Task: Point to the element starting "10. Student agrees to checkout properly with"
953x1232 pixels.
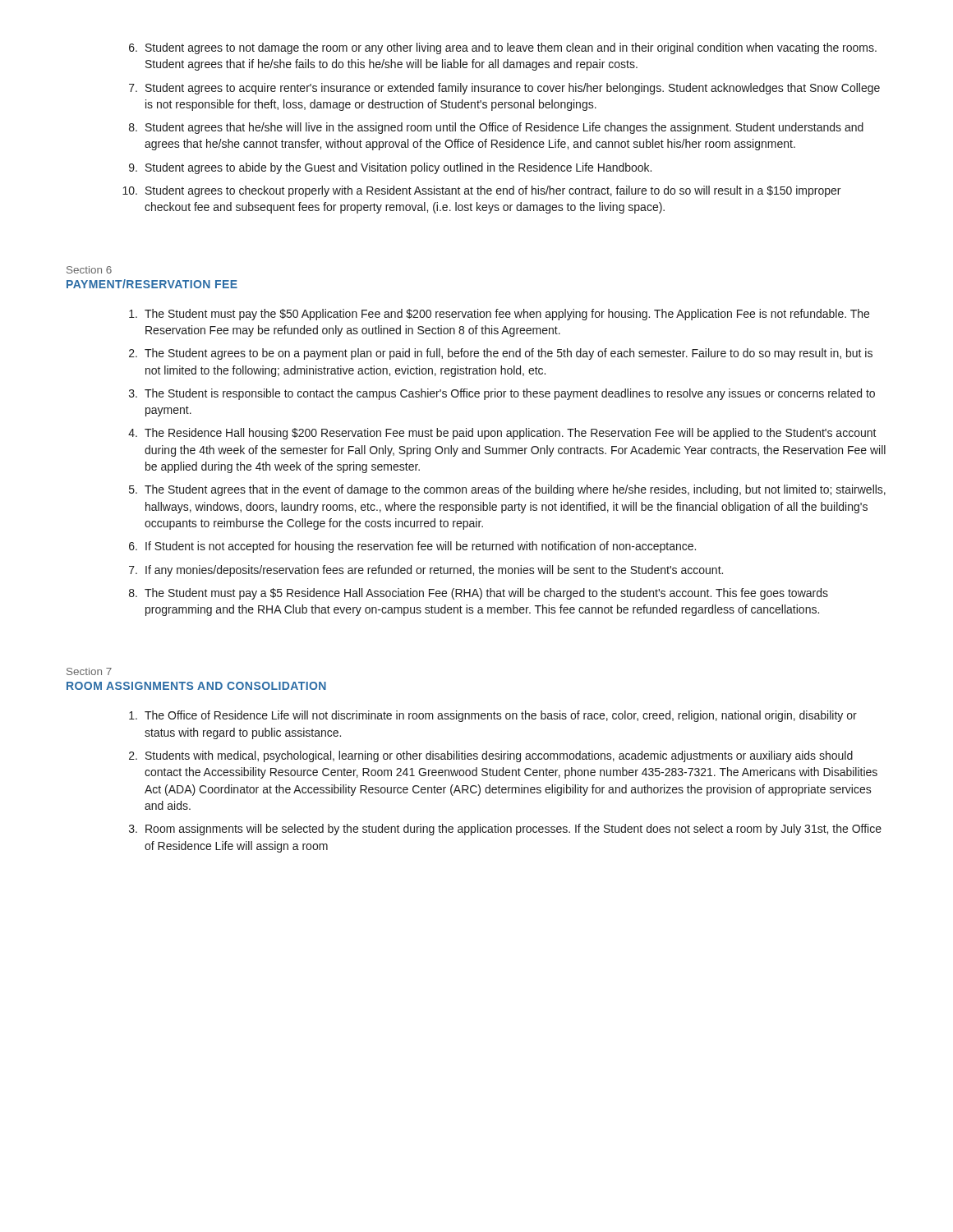Action: click(x=501, y=199)
